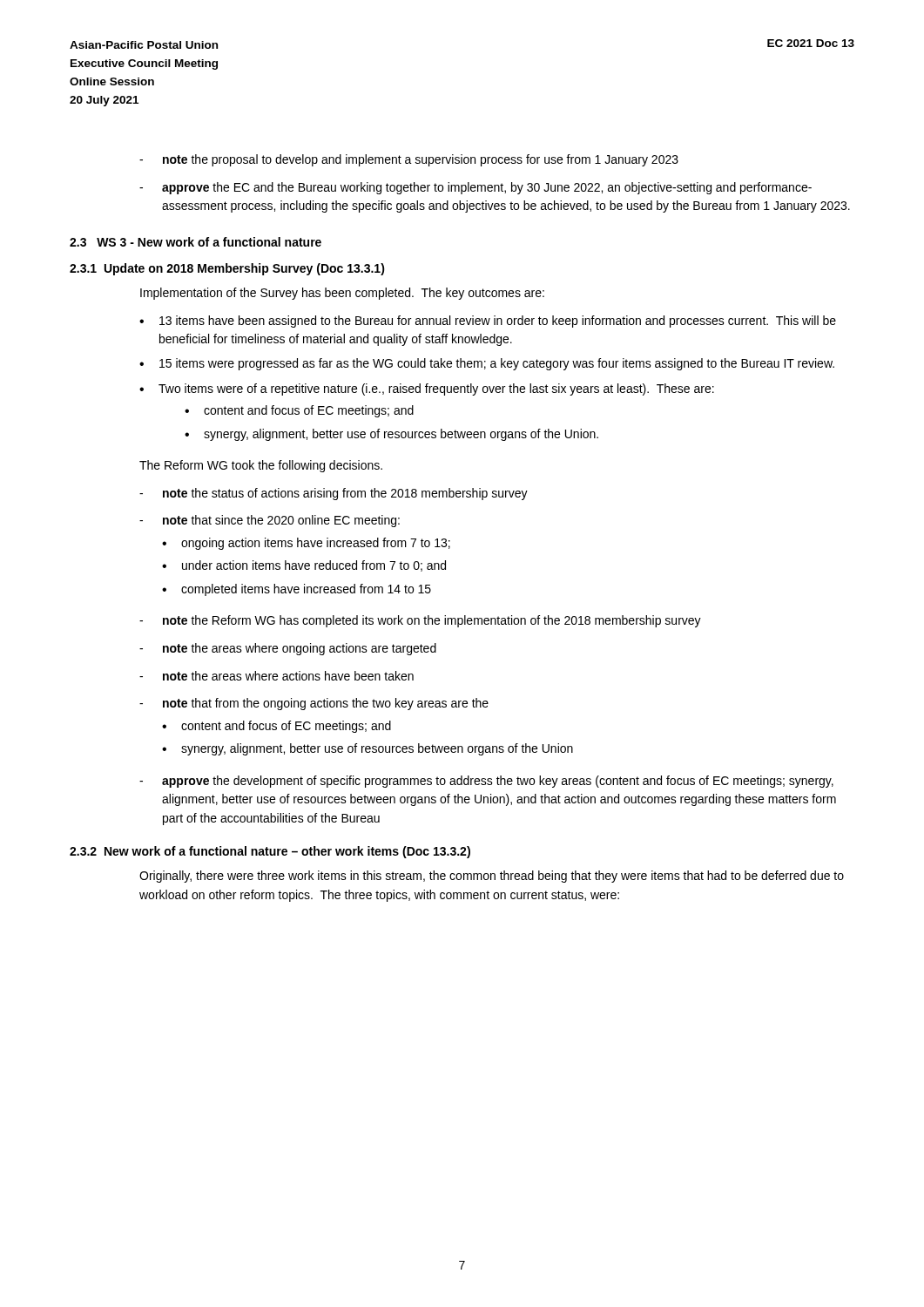Image resolution: width=924 pixels, height=1307 pixels.
Task: Locate the element starting "The Reform WG took the following decisions."
Action: [x=261, y=465]
